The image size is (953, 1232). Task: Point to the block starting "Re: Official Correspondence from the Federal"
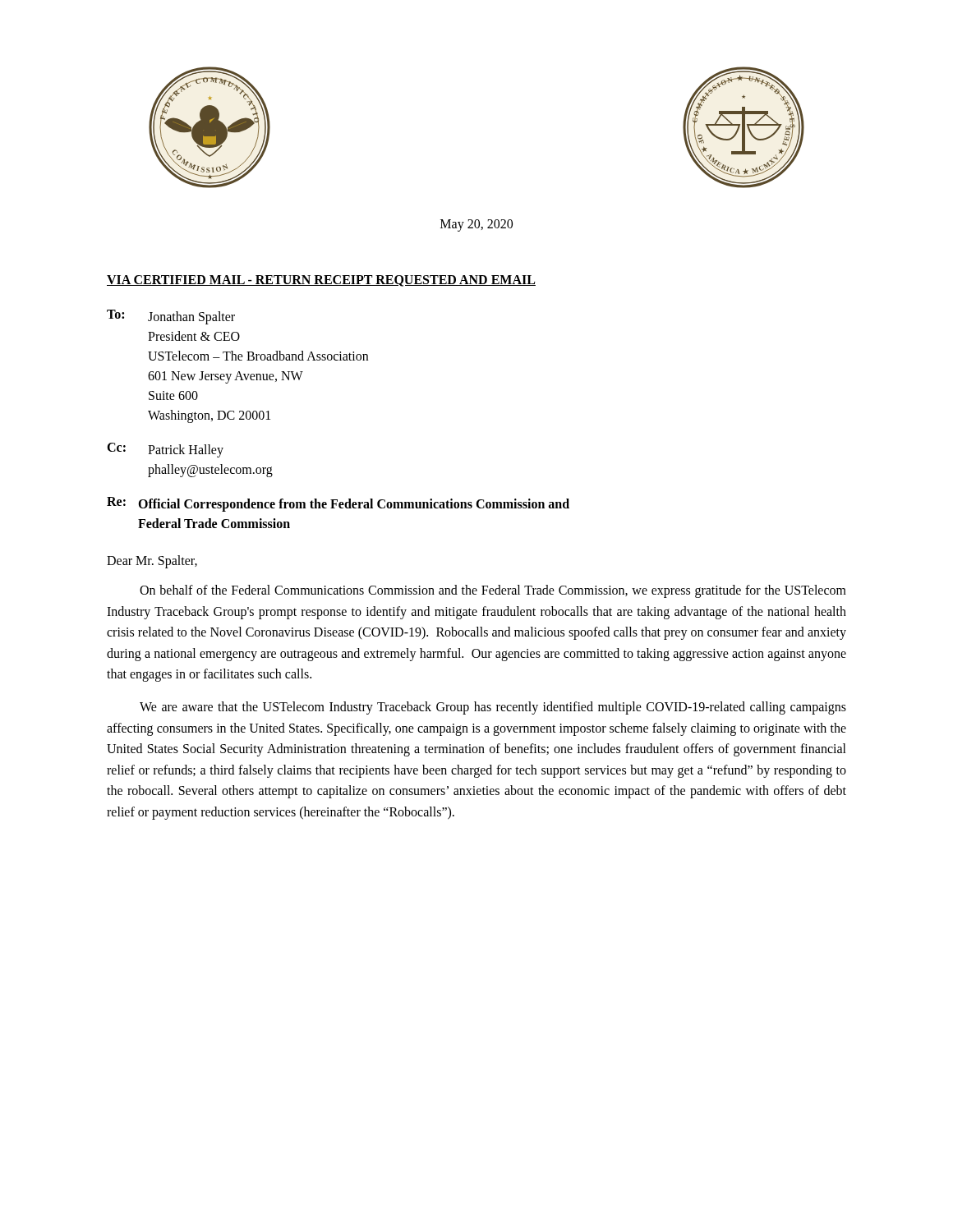pos(338,514)
